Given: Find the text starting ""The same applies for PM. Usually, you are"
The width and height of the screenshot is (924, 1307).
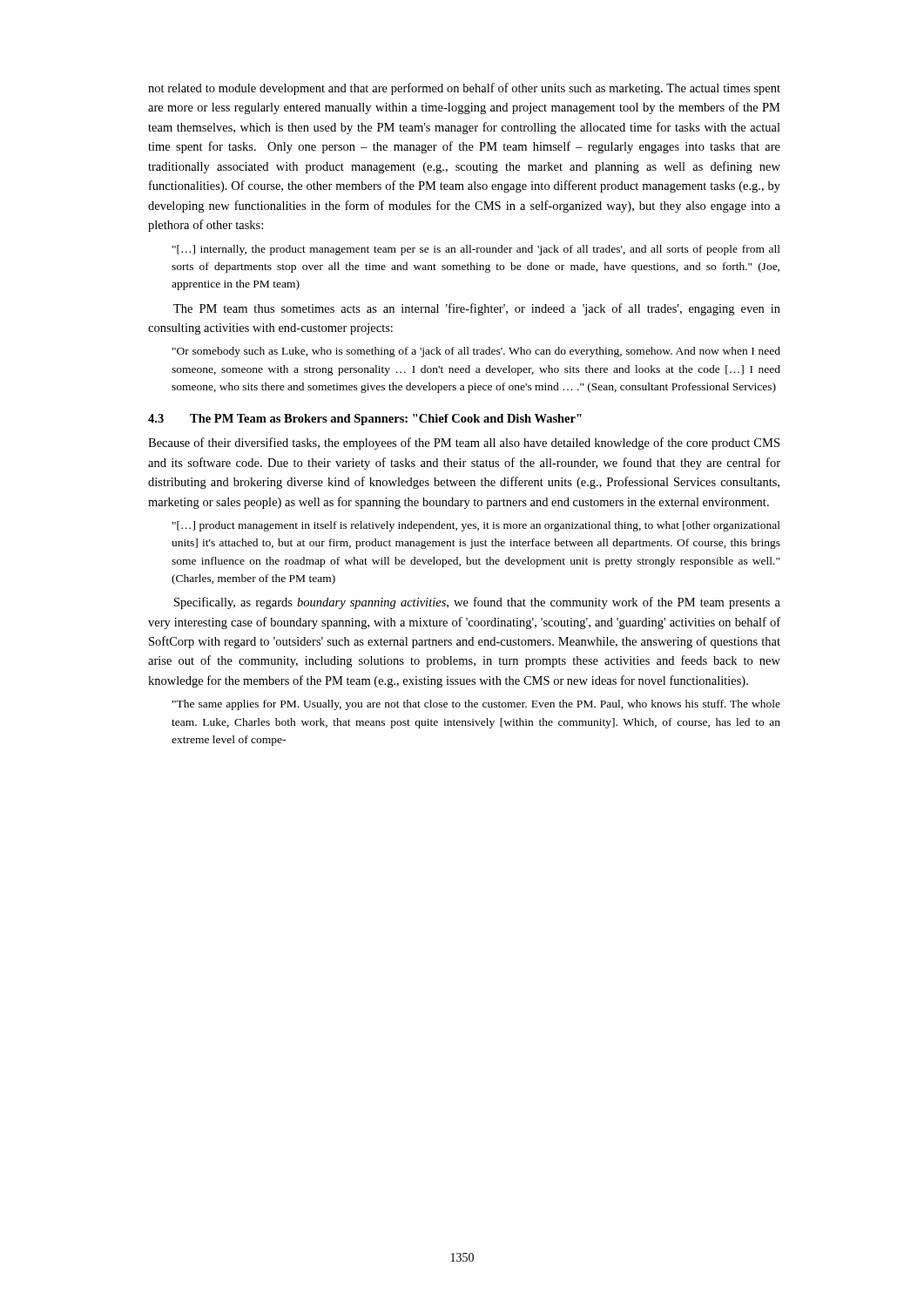Looking at the screenshot, I should coord(476,722).
